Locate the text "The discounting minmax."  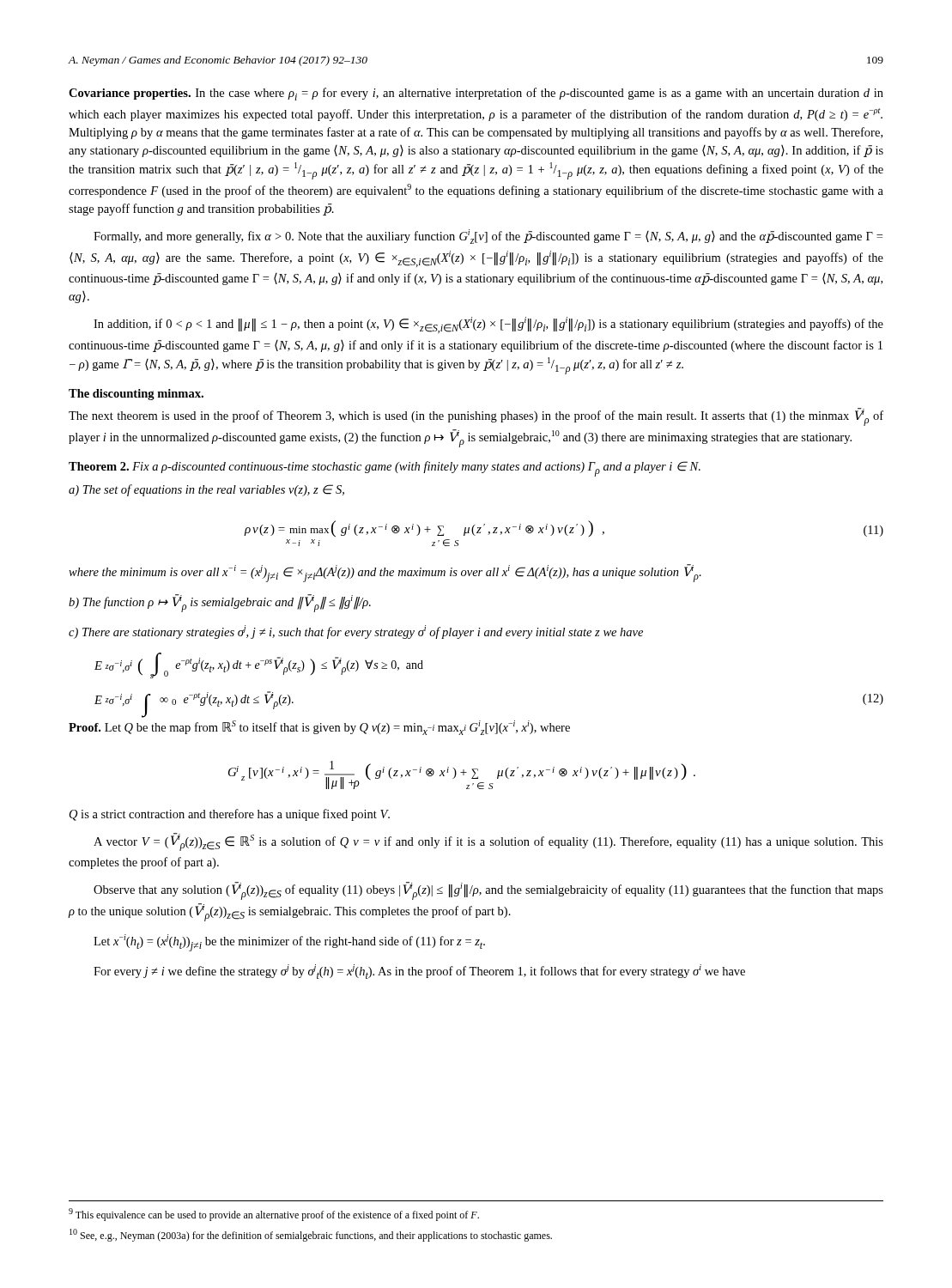(x=136, y=394)
